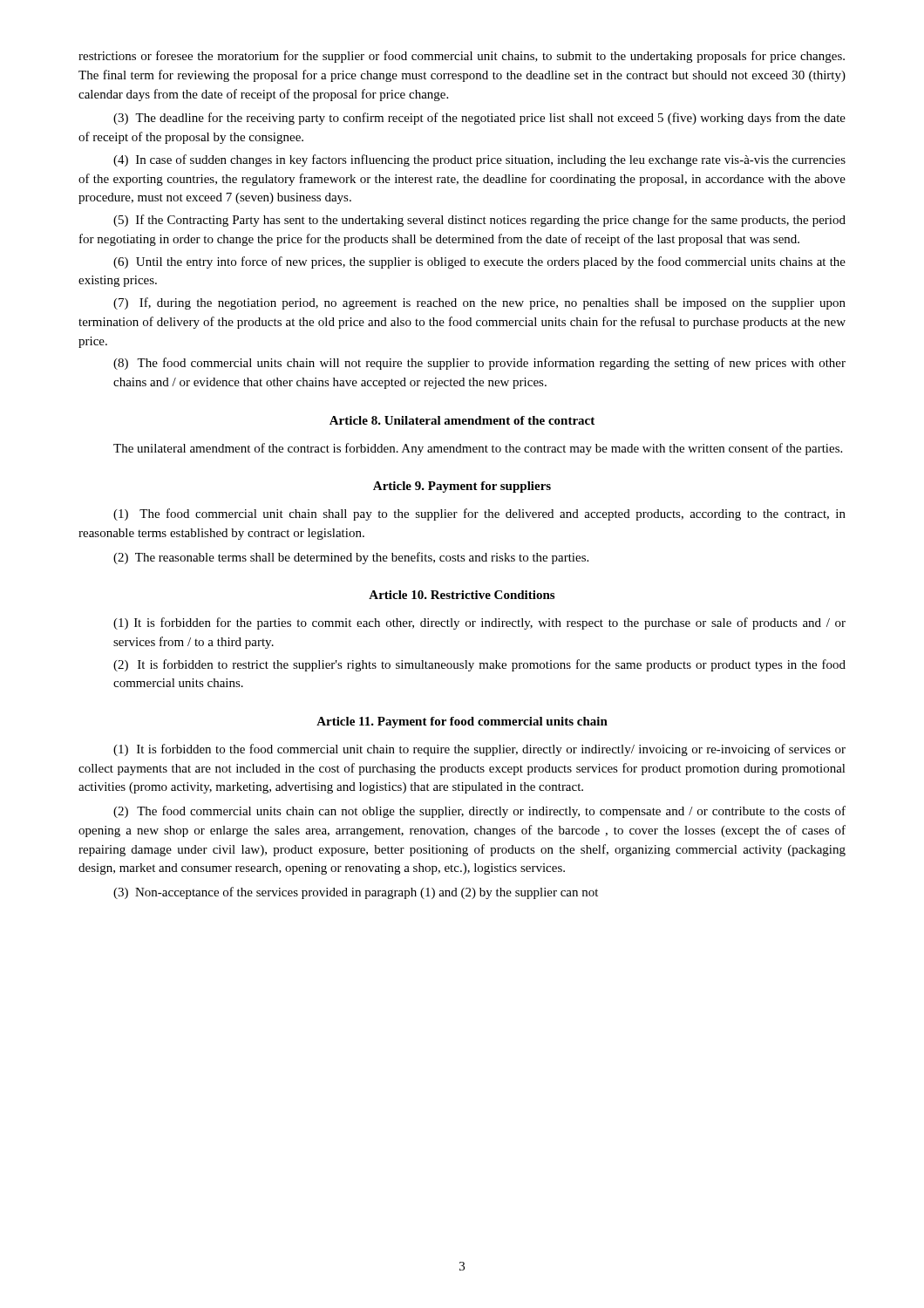
Task: Point to the block beginning "(6) Until the entry into force of"
Action: click(x=462, y=271)
